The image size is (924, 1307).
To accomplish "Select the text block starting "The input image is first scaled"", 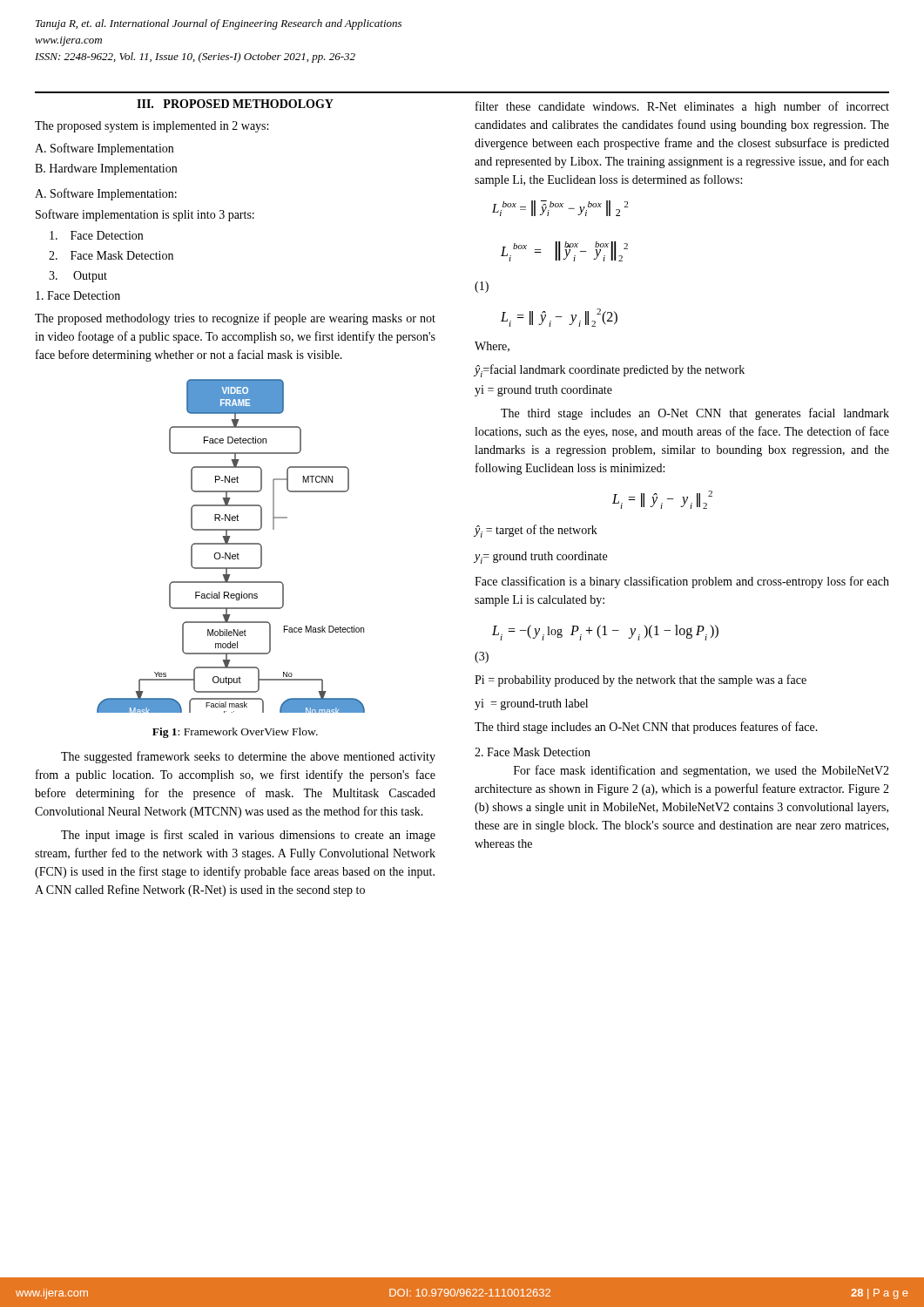I will coord(235,863).
